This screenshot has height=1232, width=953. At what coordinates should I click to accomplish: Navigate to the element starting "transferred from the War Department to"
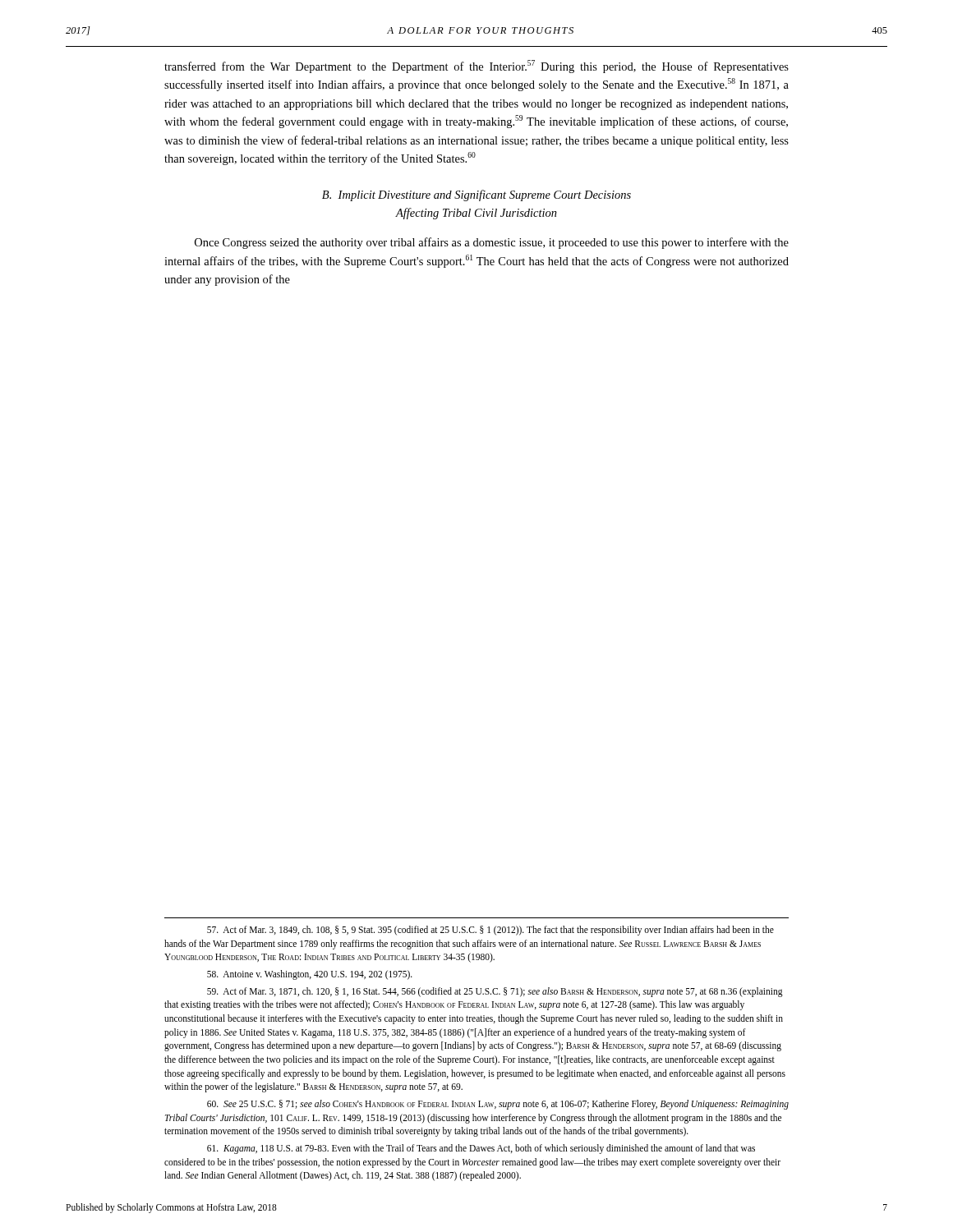click(x=476, y=113)
